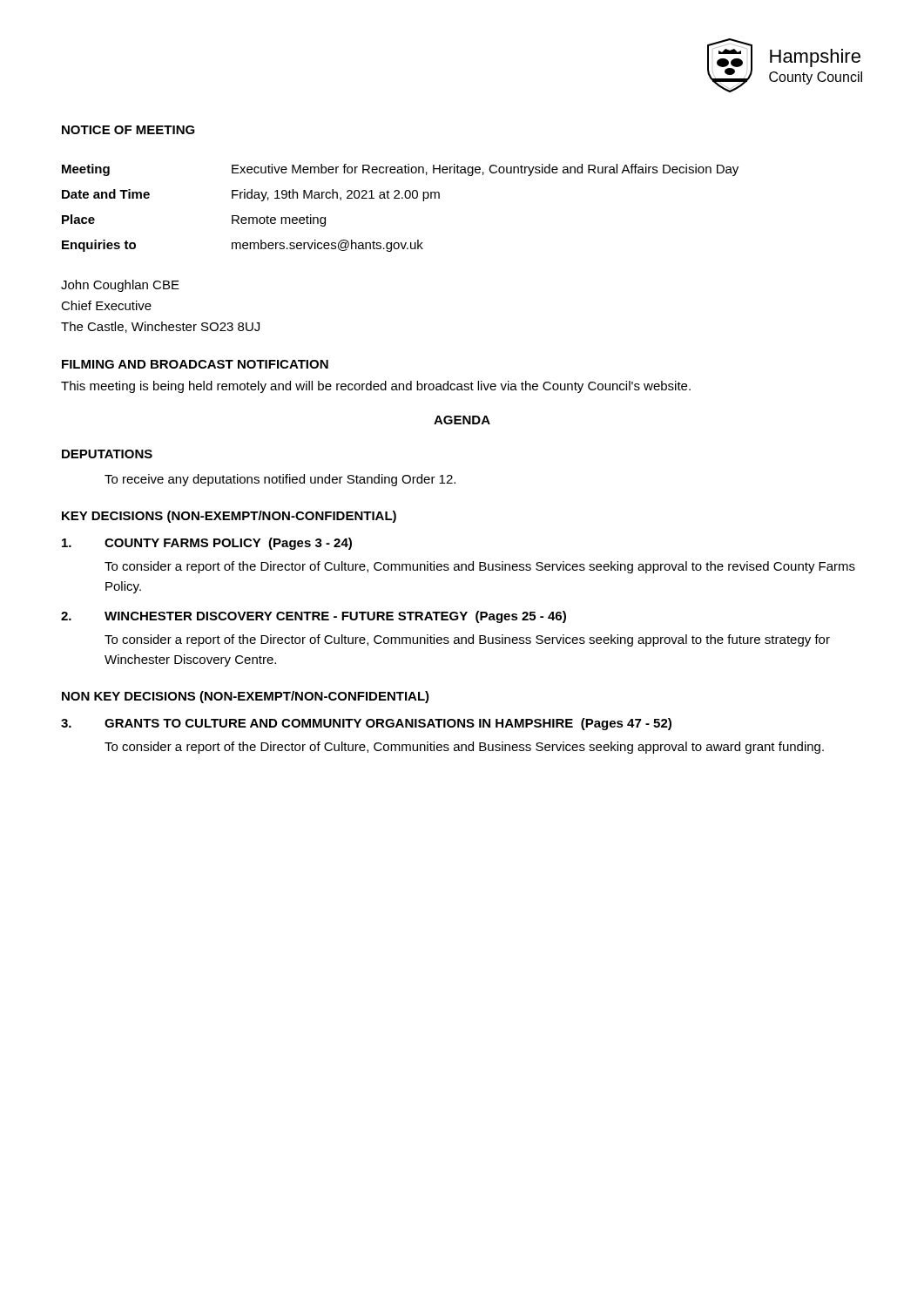The image size is (924, 1307).
Task: Click on the text block that says "This meeting is being held remotely and will"
Action: click(376, 386)
